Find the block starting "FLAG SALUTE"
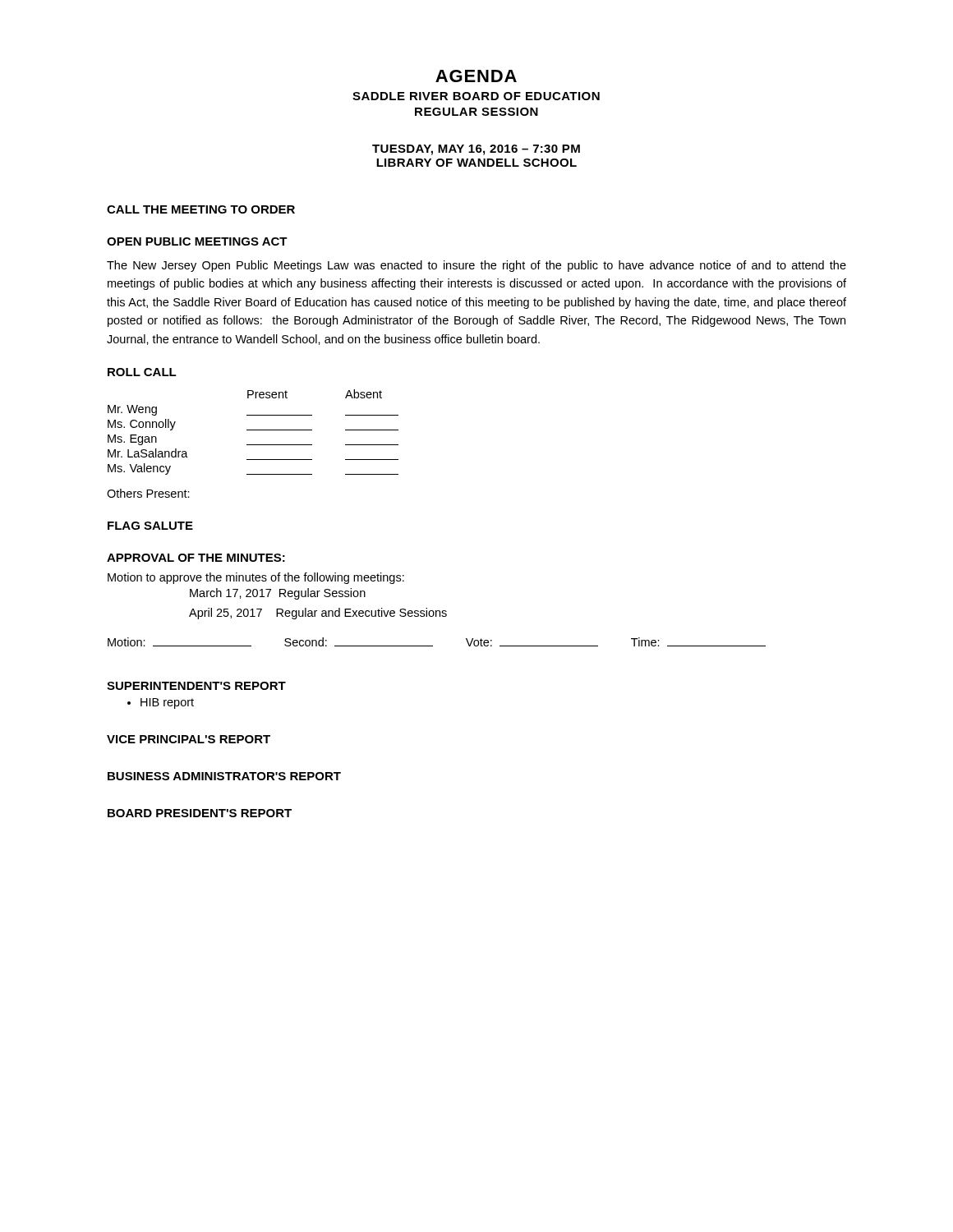 point(150,526)
